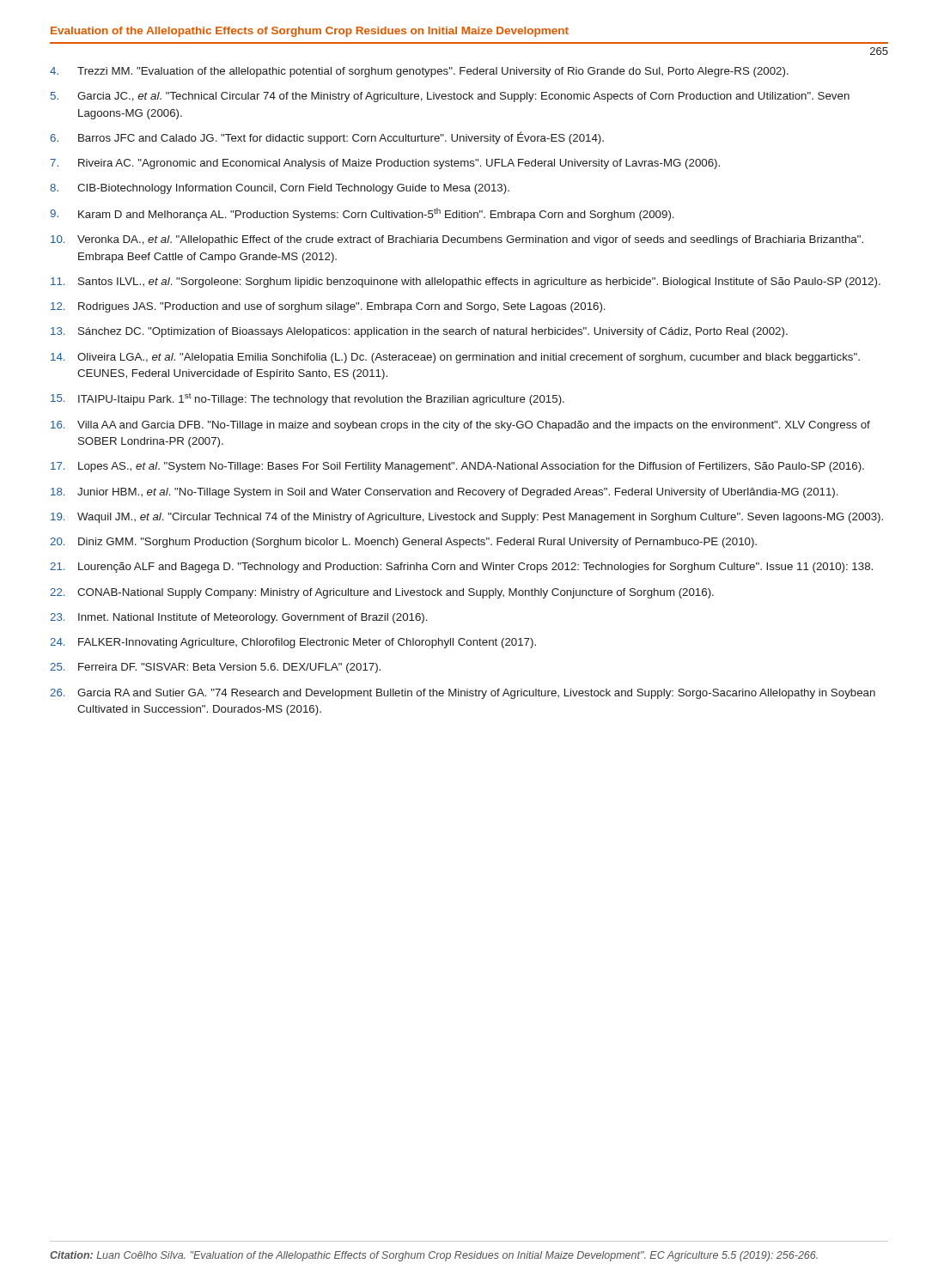Locate the list item containing "19. Waquil JM., et"
This screenshot has height=1288, width=938.
[x=469, y=516]
